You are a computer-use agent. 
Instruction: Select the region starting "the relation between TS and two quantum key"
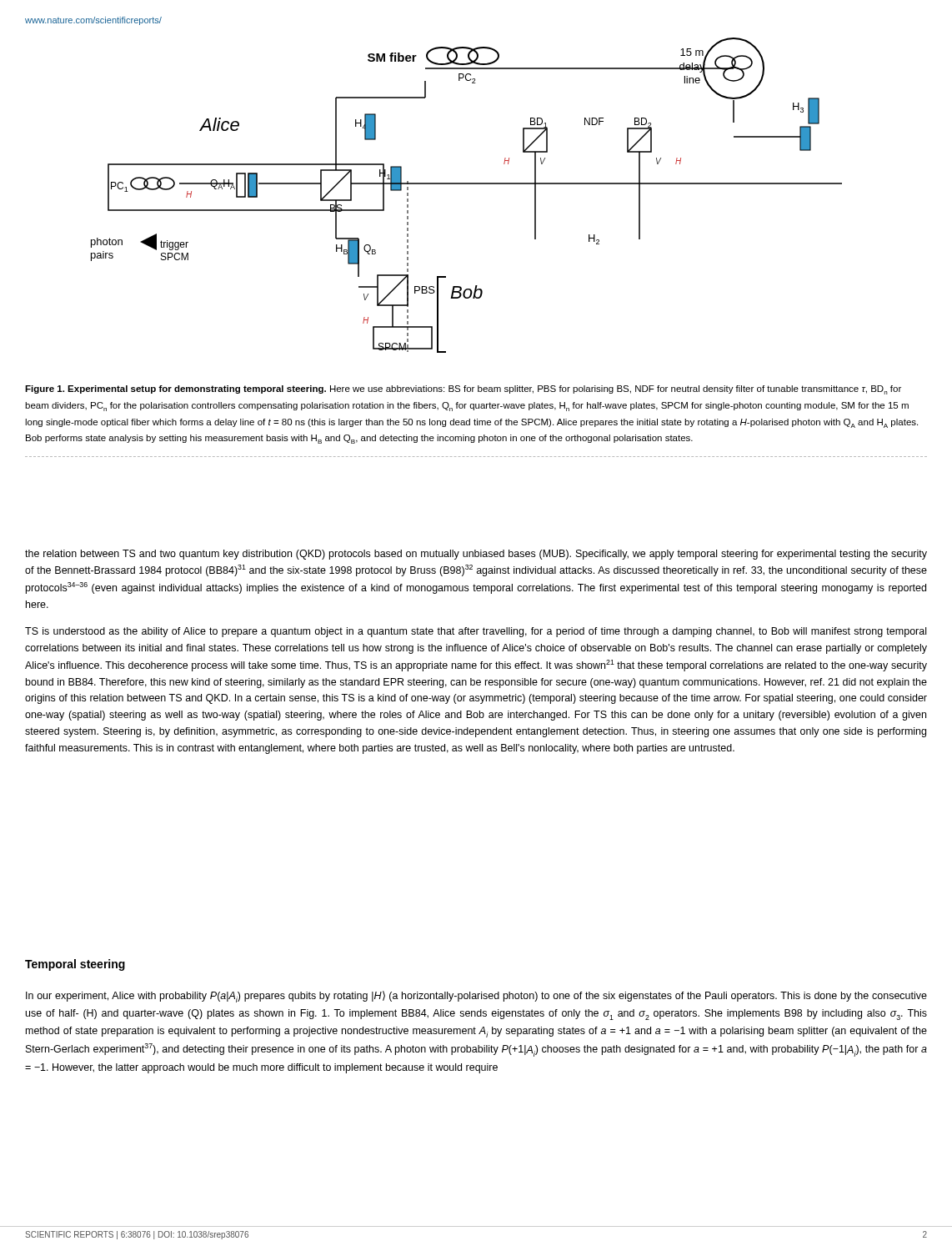coord(476,651)
